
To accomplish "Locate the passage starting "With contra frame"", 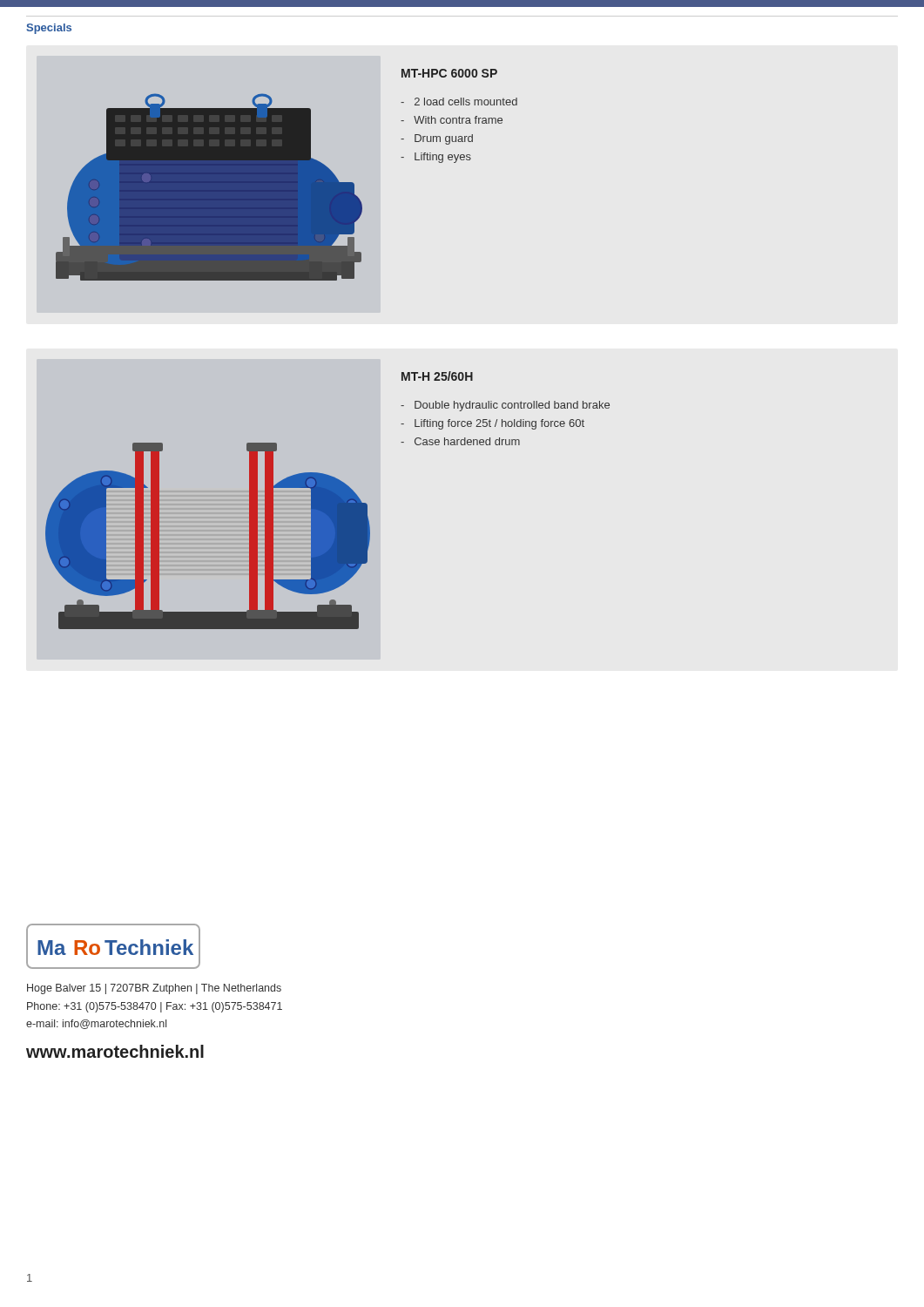I will tap(452, 120).
